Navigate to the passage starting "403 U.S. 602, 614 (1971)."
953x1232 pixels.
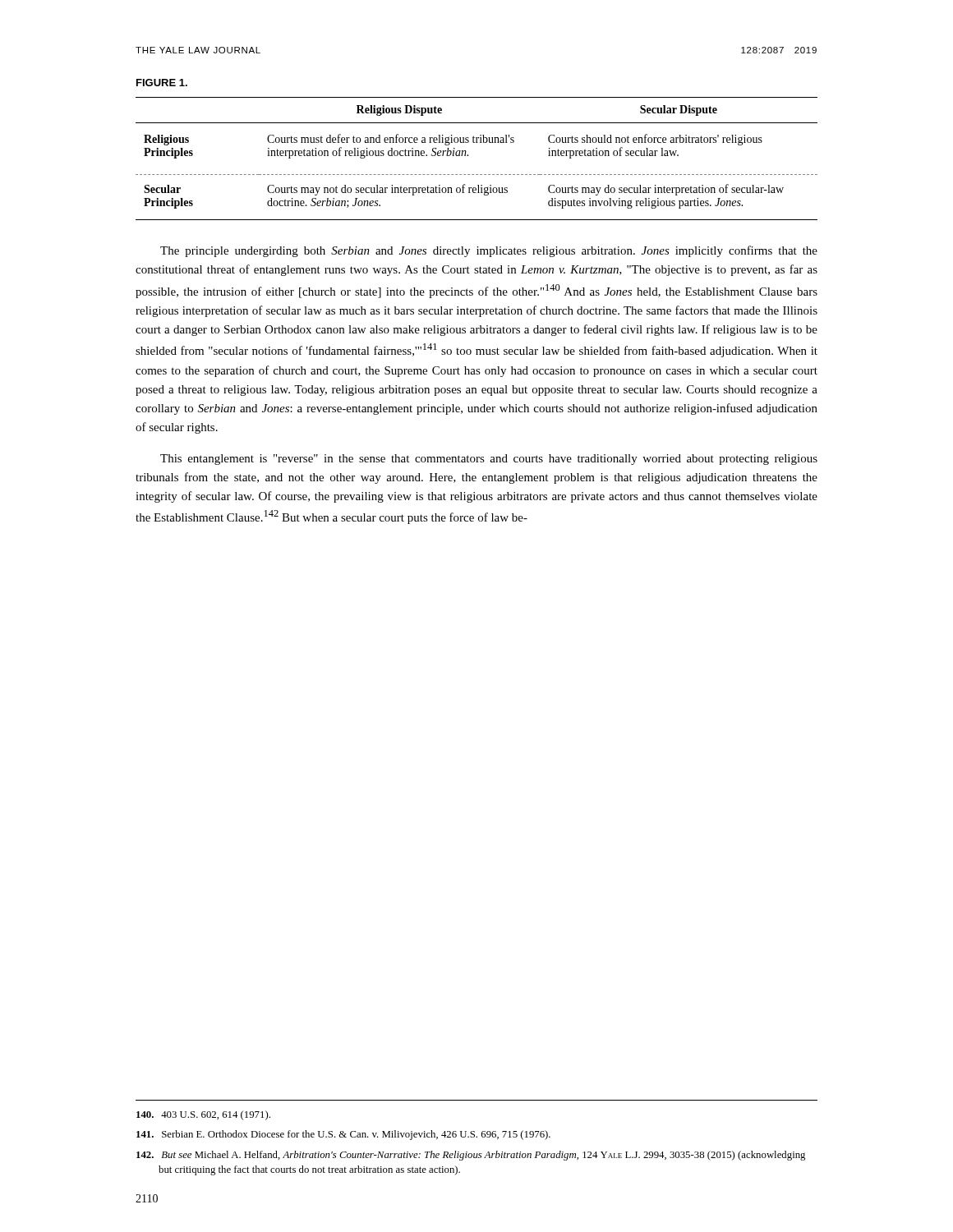pyautogui.click(x=203, y=1115)
